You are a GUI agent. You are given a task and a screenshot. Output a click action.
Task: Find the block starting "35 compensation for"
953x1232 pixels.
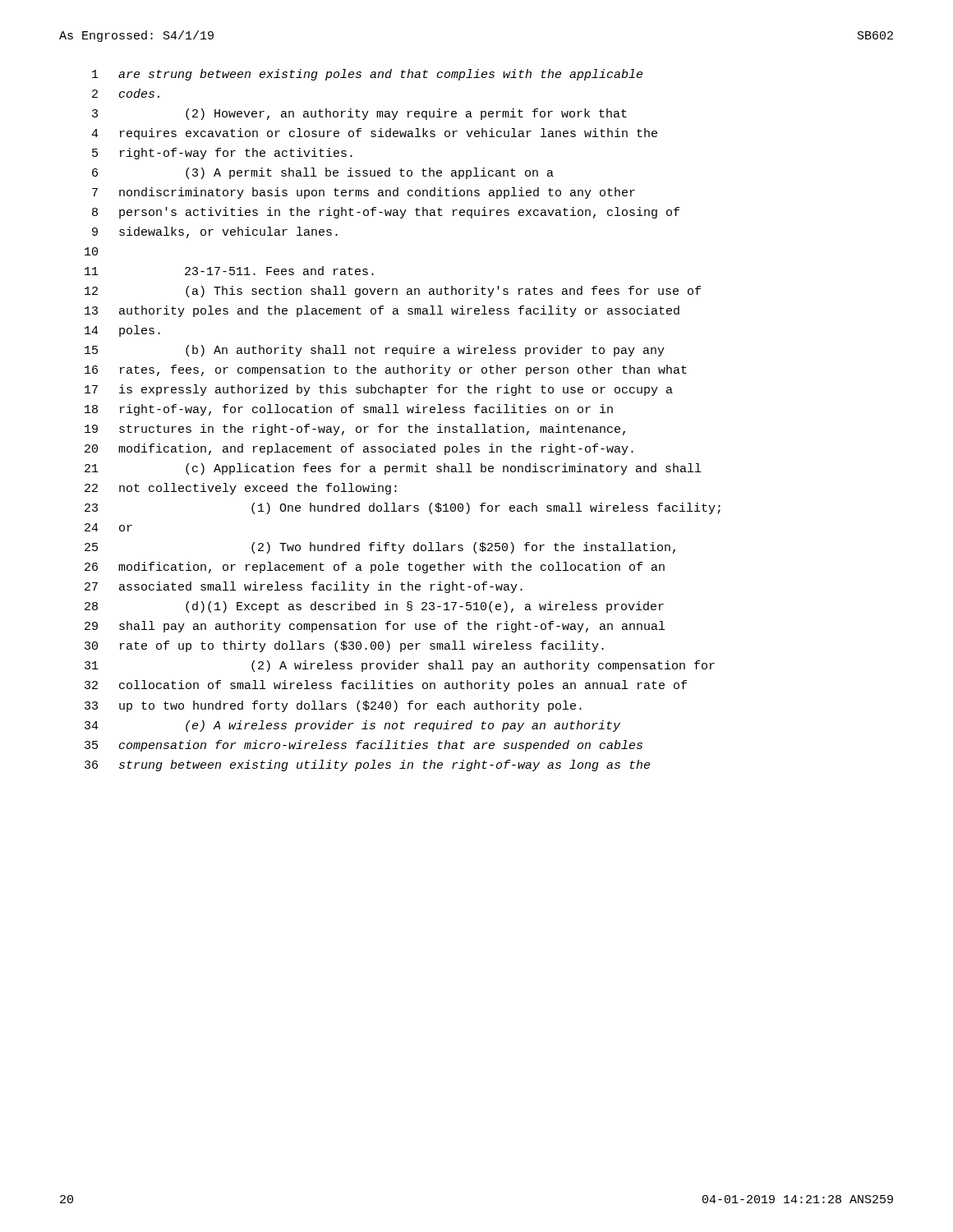pos(476,746)
